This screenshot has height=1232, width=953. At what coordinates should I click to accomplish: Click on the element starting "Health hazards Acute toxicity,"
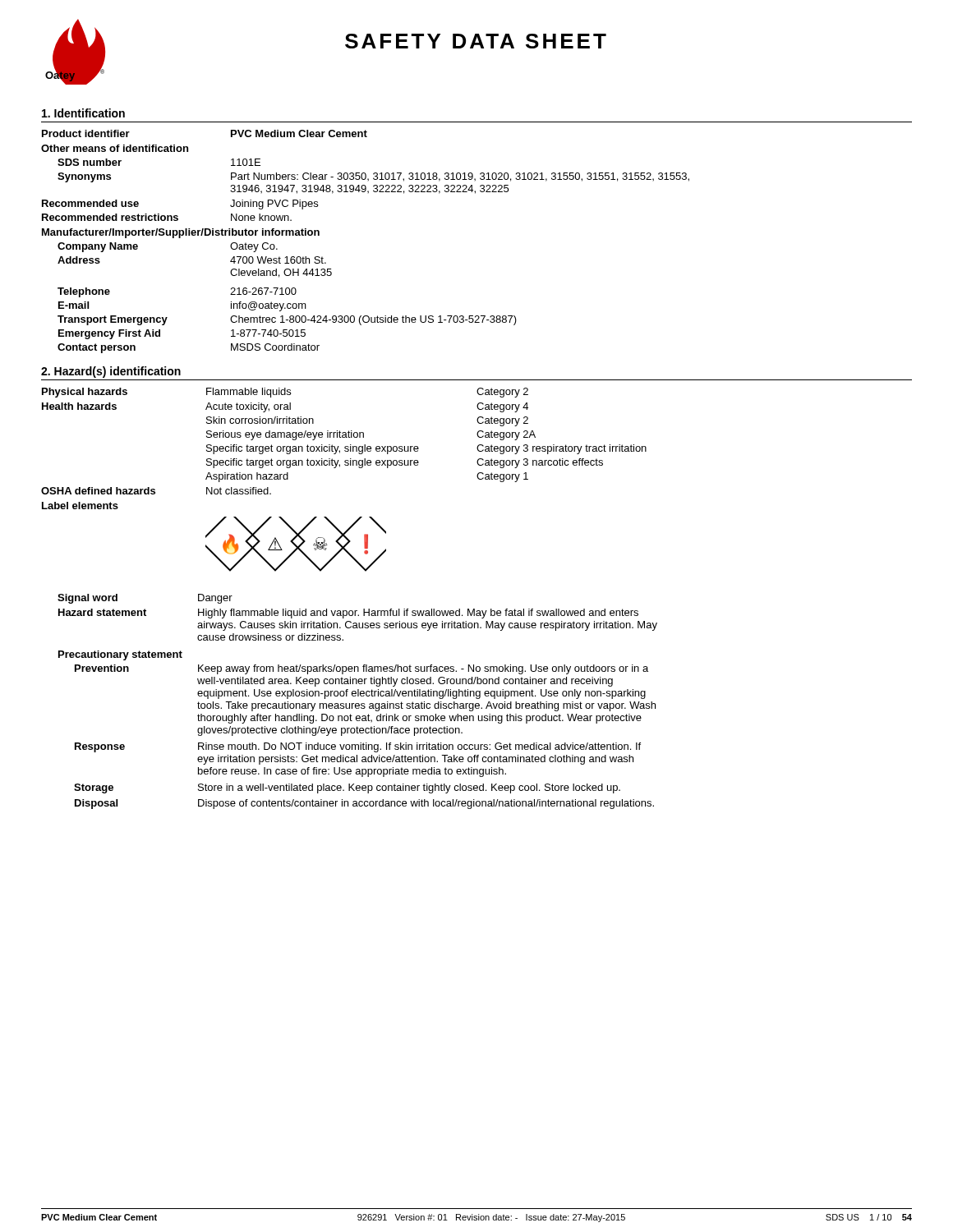pyautogui.click(x=285, y=406)
